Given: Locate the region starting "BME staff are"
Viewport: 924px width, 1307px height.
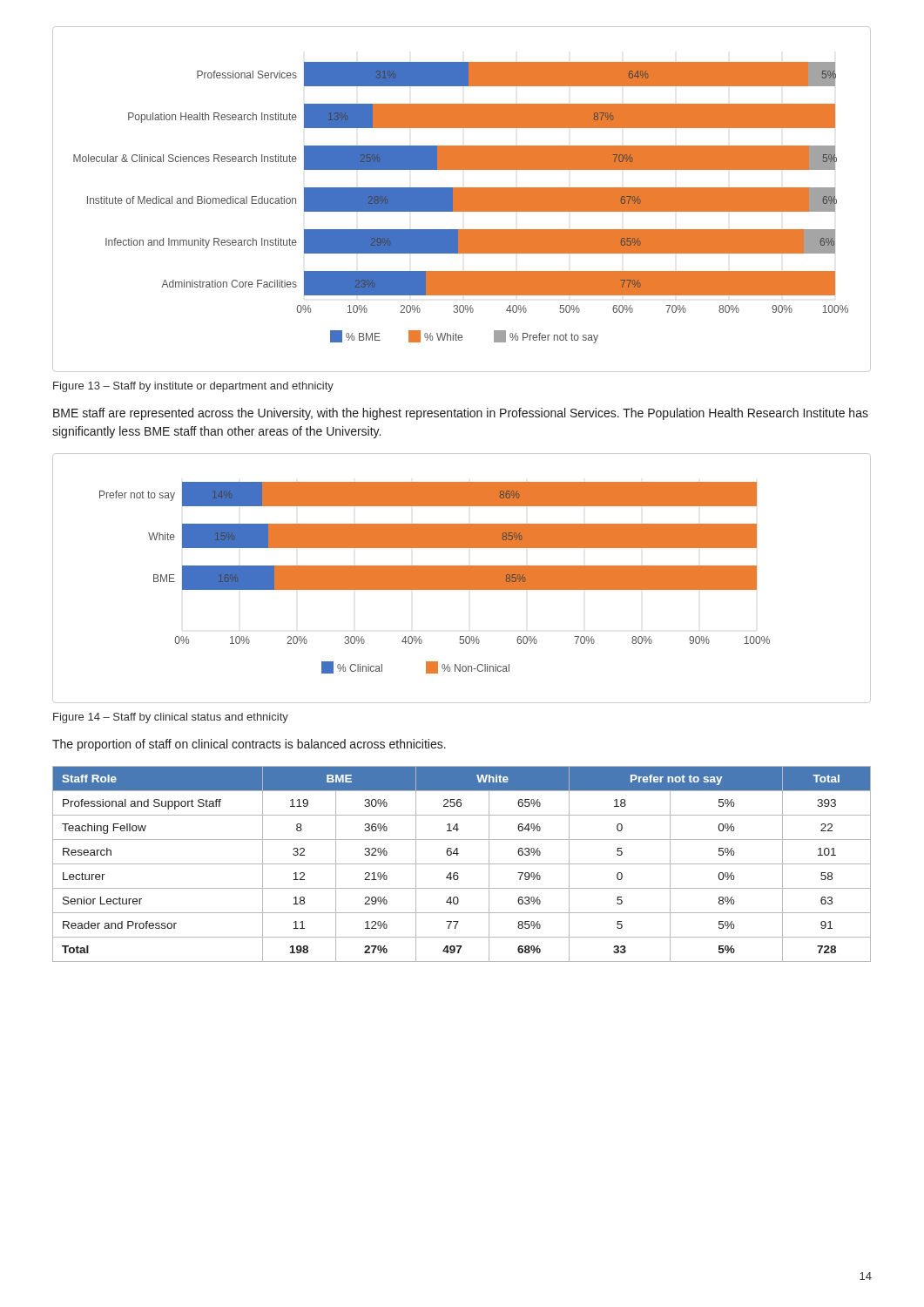Looking at the screenshot, I should [x=460, y=422].
